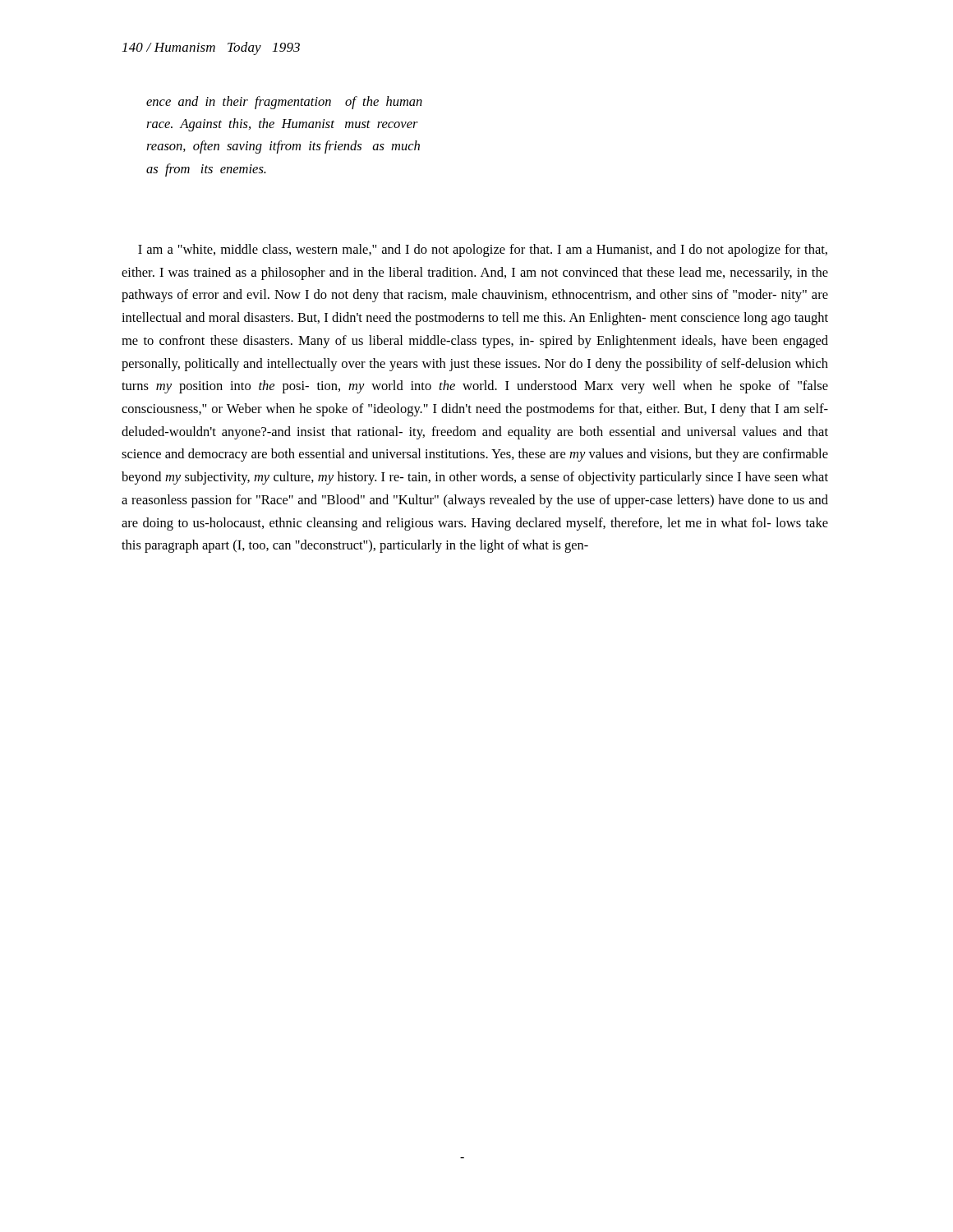Locate the text block that says "ence and in their fragmentation of"
Image resolution: width=953 pixels, height=1232 pixels.
click(284, 135)
